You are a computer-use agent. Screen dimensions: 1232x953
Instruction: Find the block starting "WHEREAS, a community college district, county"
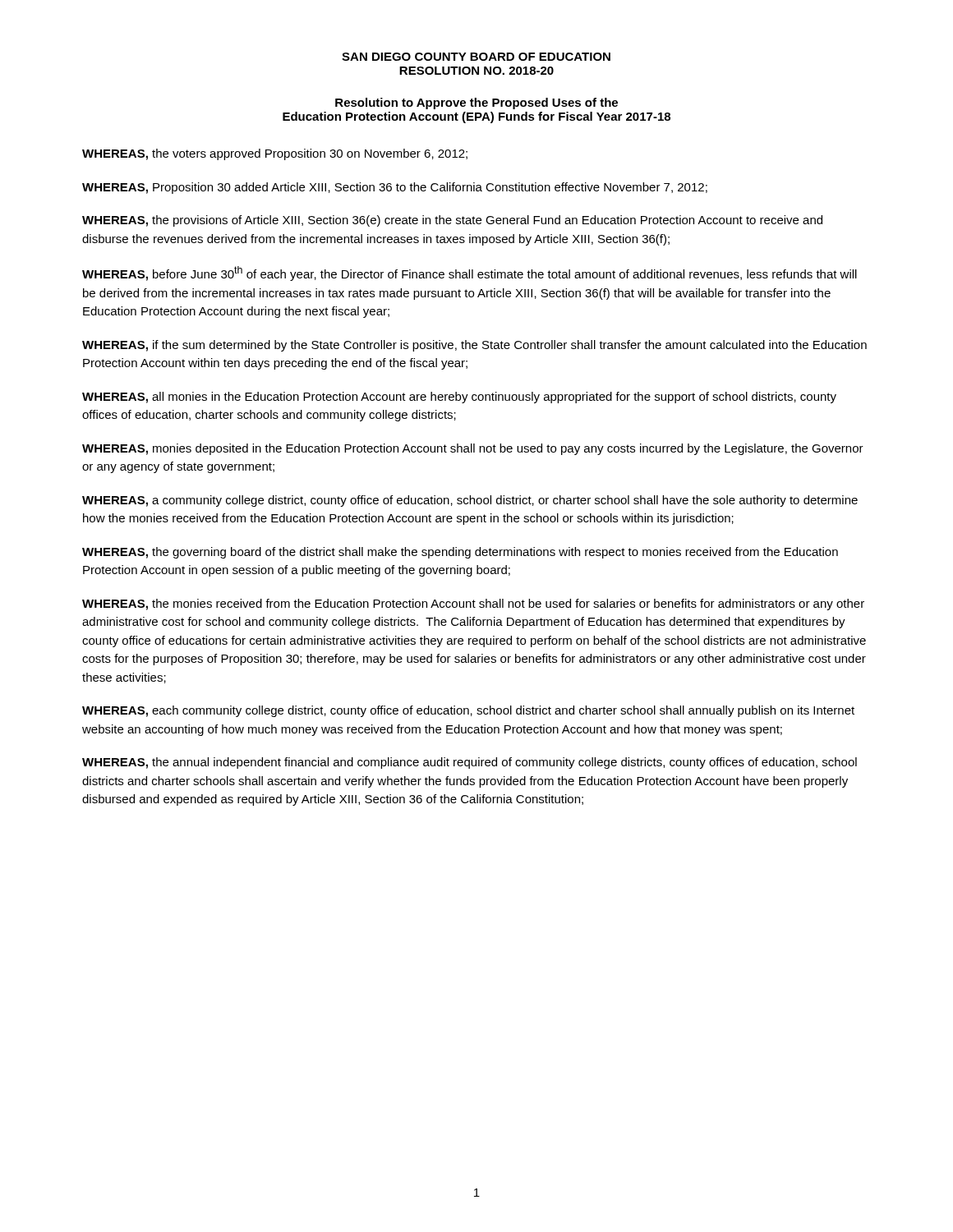coord(470,509)
